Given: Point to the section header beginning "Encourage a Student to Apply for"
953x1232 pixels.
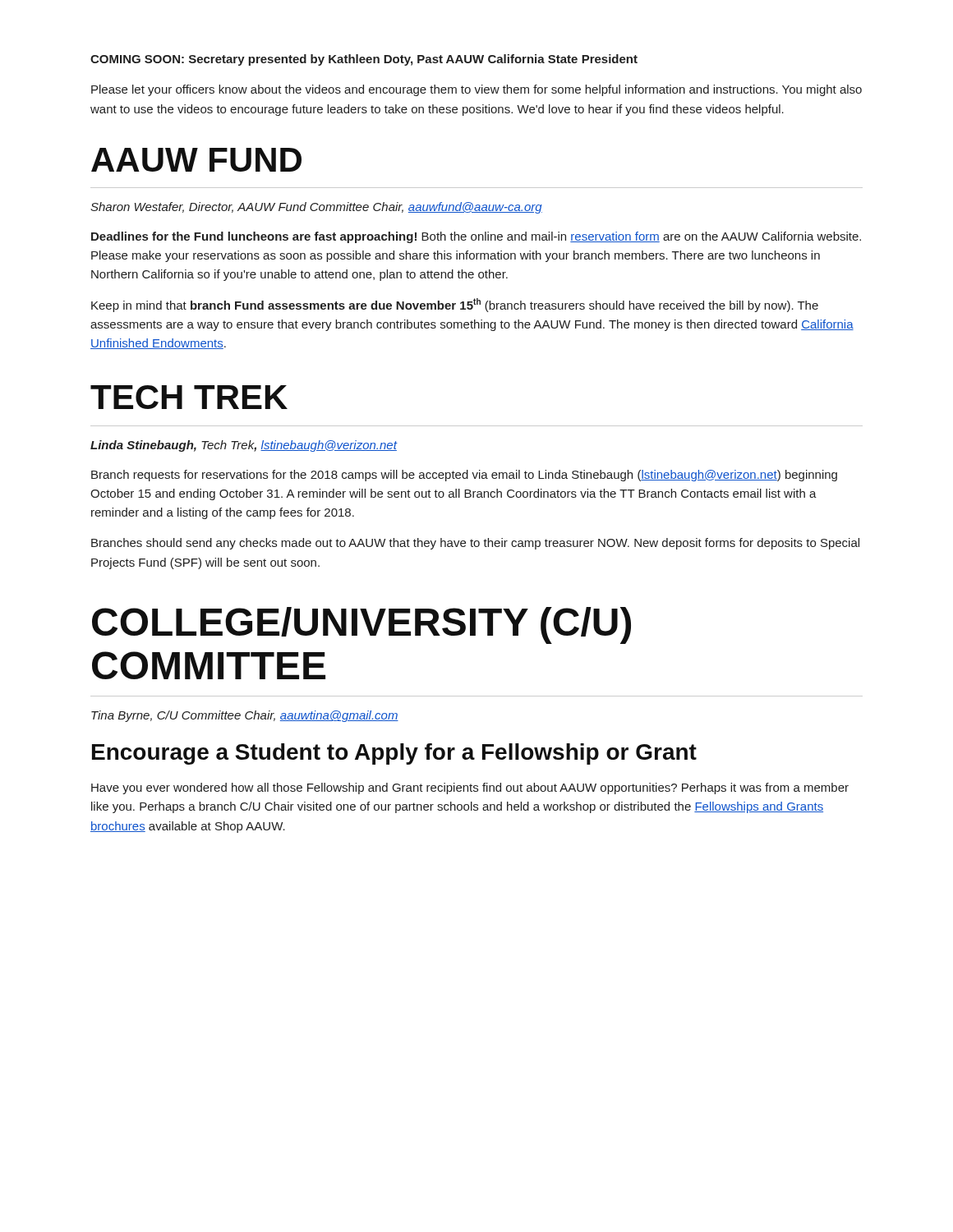Looking at the screenshot, I should 476,753.
